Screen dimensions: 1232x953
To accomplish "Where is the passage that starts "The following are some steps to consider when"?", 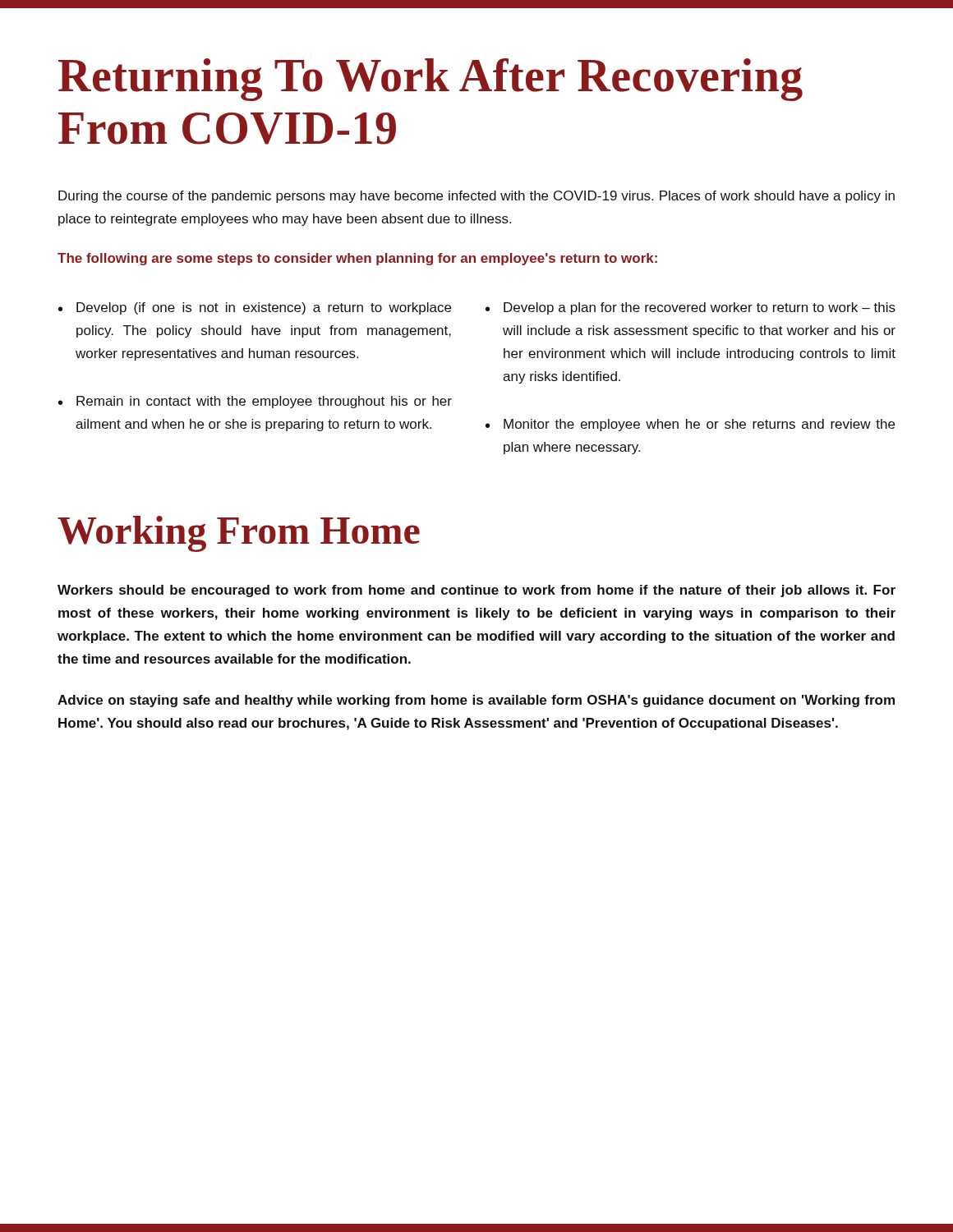I will point(358,258).
